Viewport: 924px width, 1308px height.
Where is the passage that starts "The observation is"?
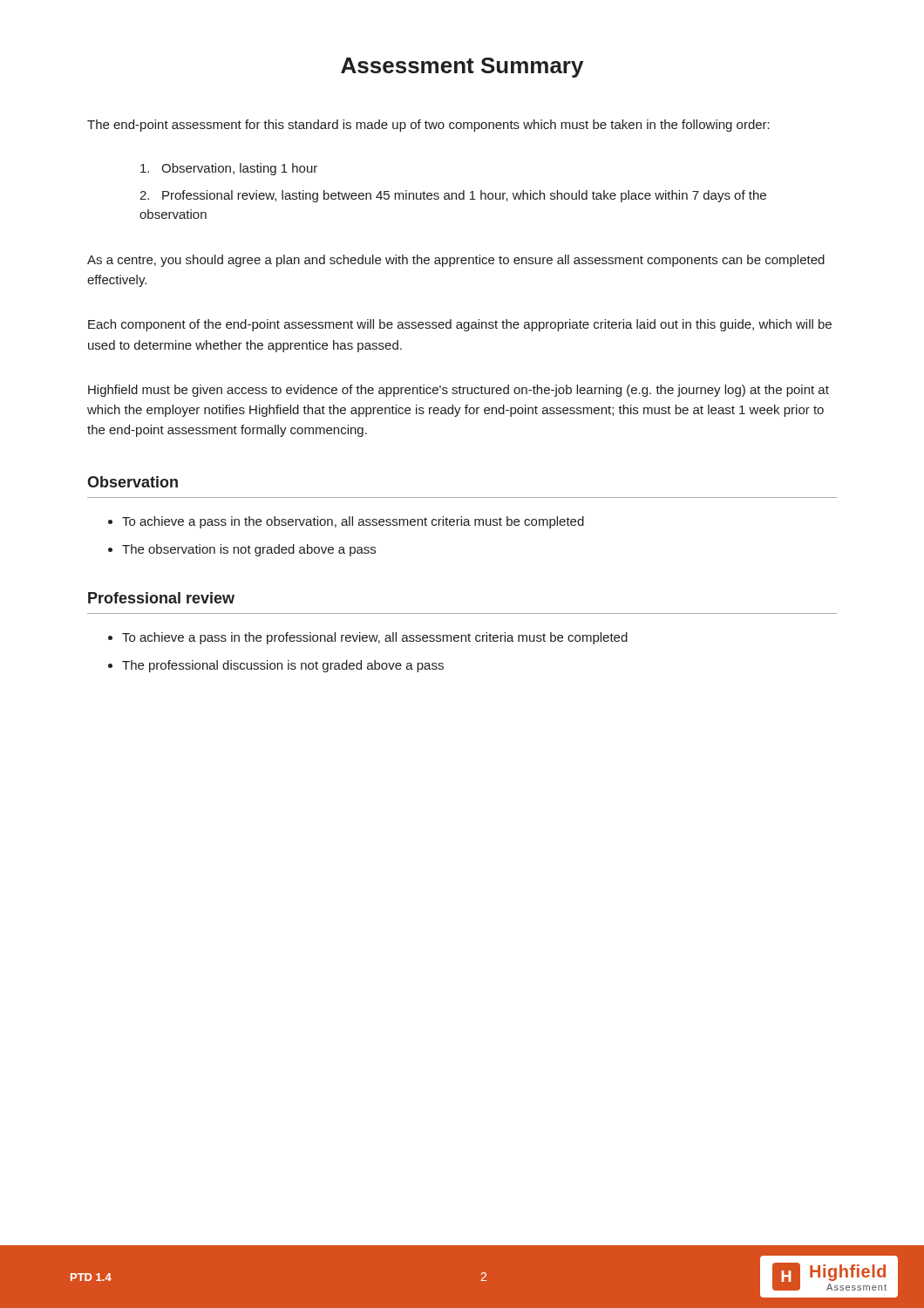coord(249,549)
